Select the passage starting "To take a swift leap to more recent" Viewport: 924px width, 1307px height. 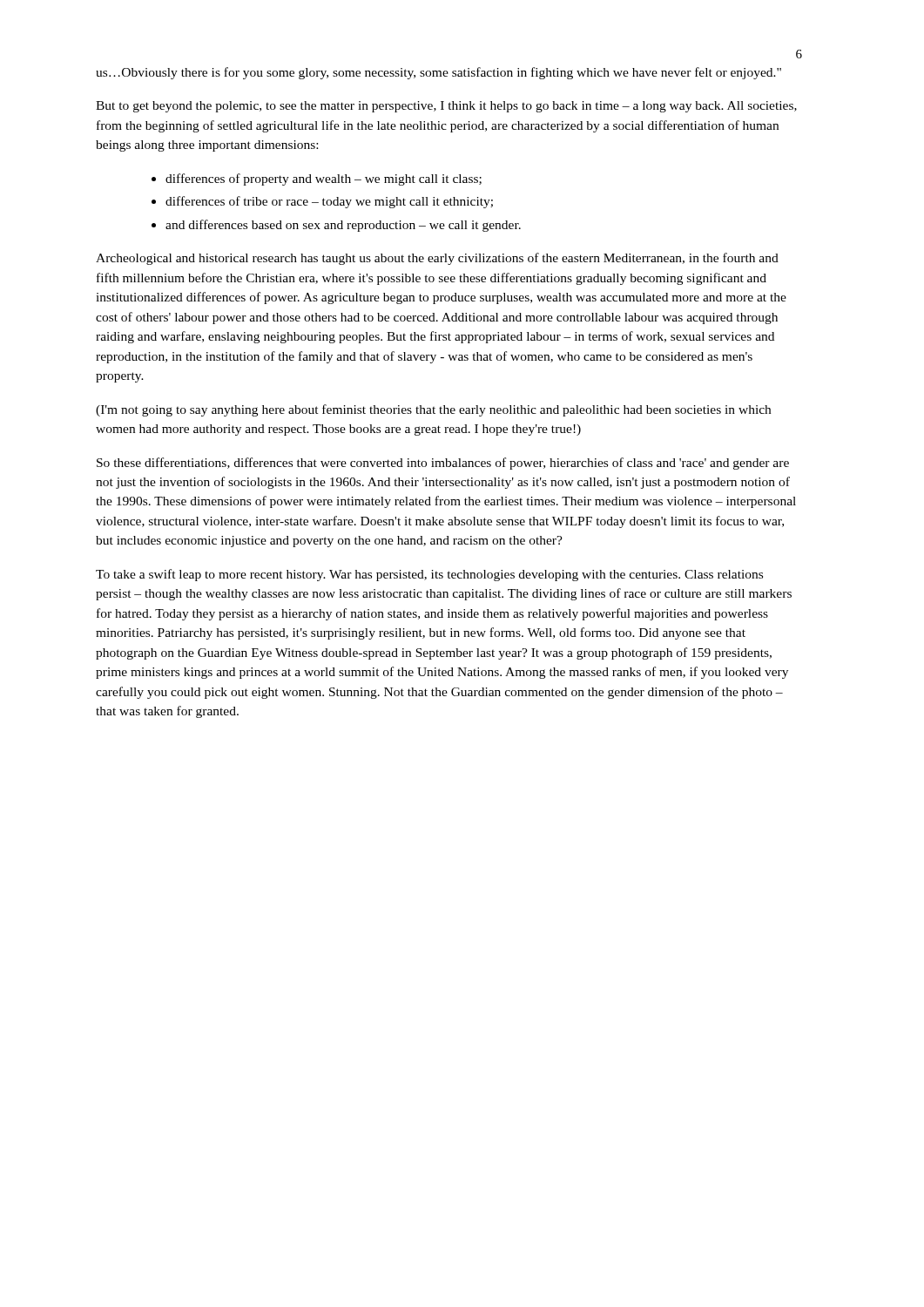point(444,642)
